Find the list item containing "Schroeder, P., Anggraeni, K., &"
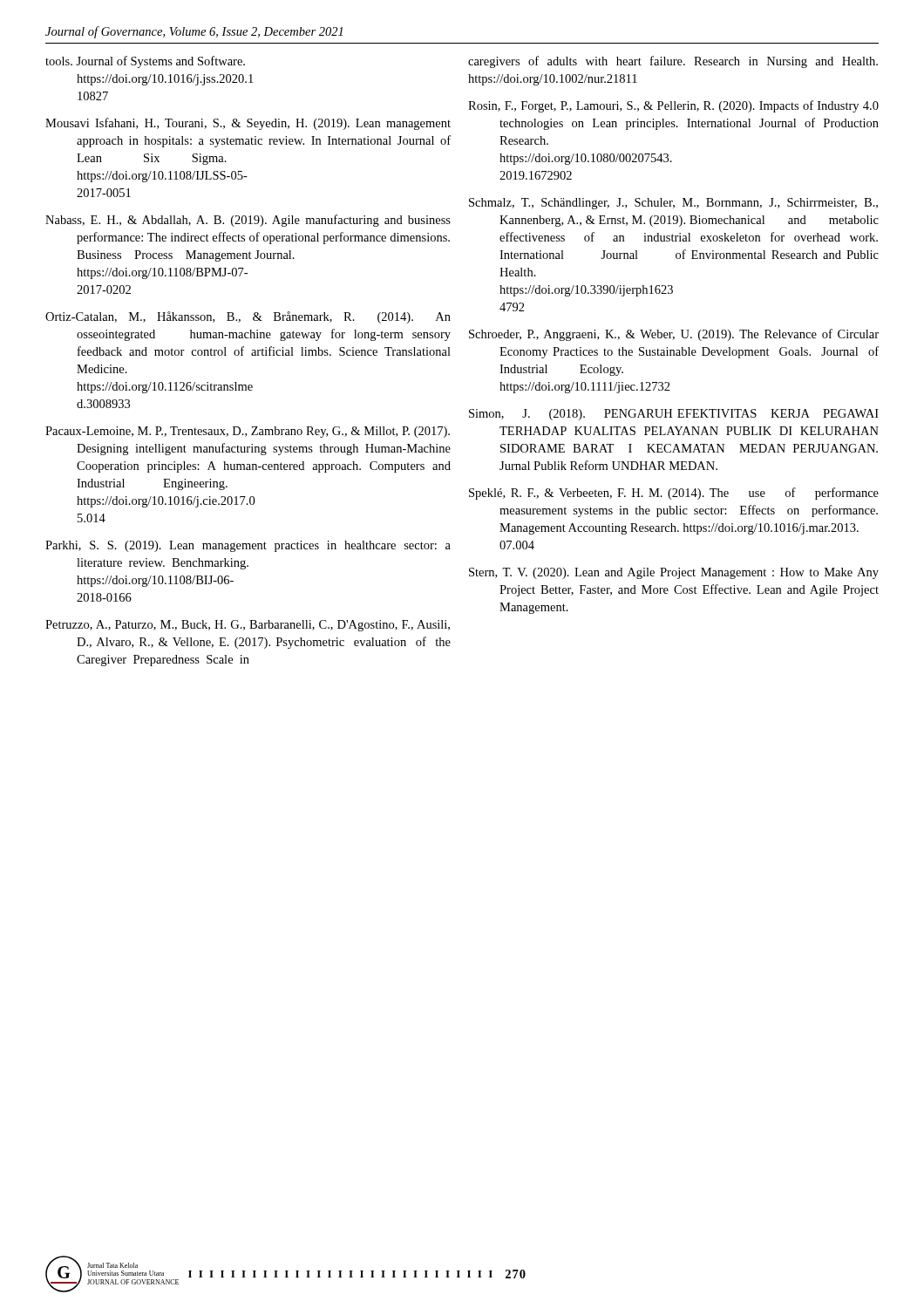 (673, 360)
